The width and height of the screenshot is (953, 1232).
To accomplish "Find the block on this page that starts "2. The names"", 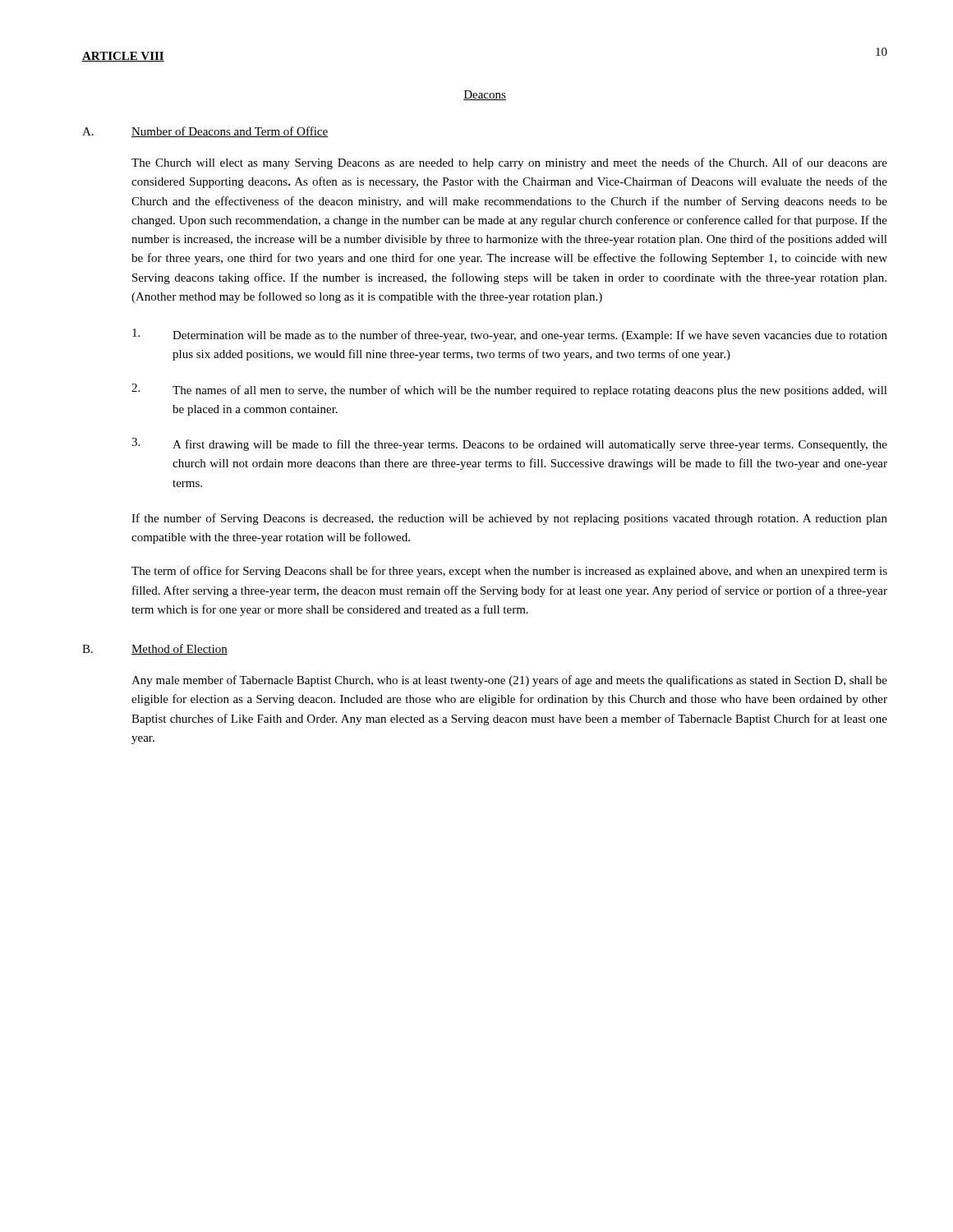I will coord(509,400).
